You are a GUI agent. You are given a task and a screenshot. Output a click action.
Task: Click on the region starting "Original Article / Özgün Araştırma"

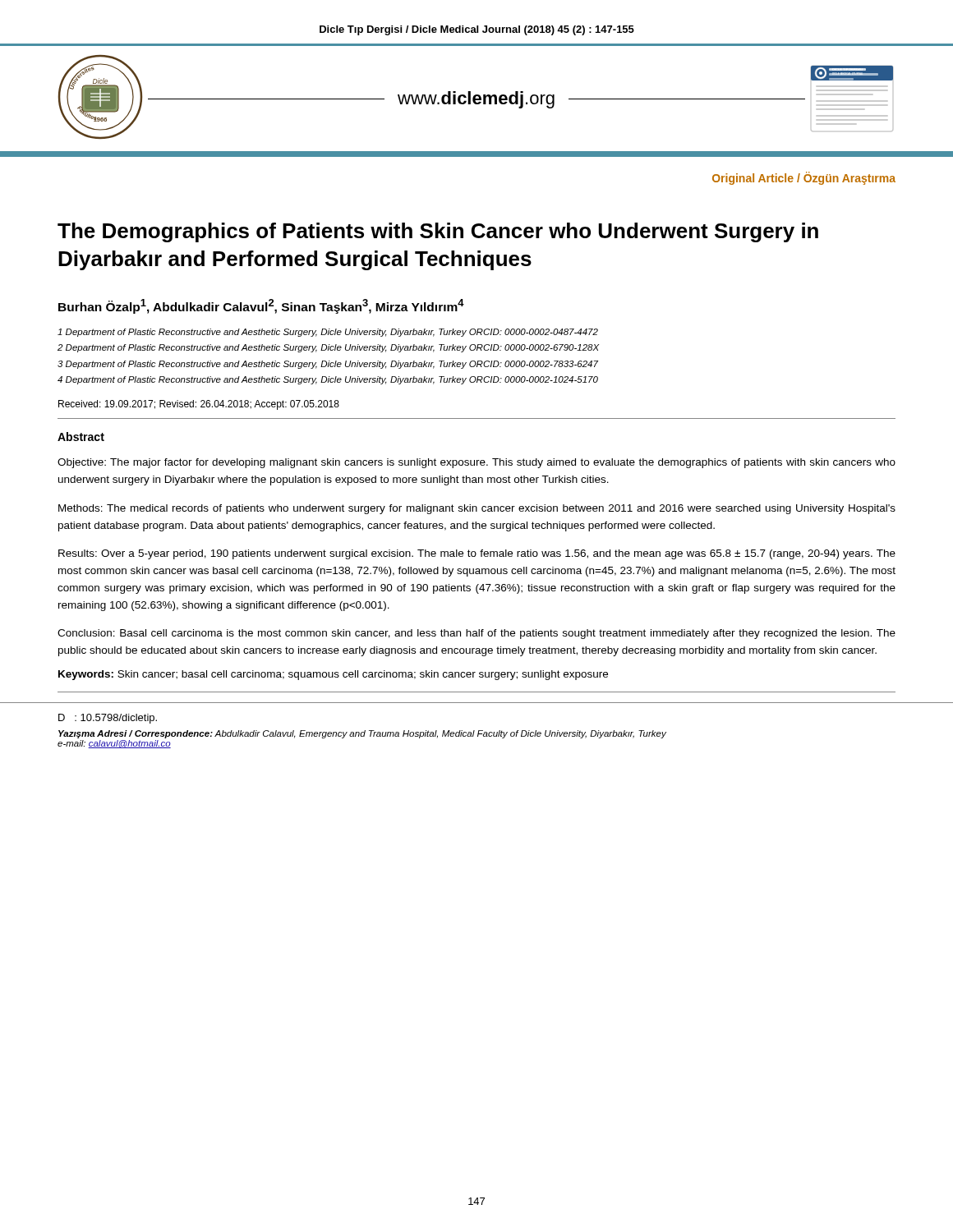[804, 178]
